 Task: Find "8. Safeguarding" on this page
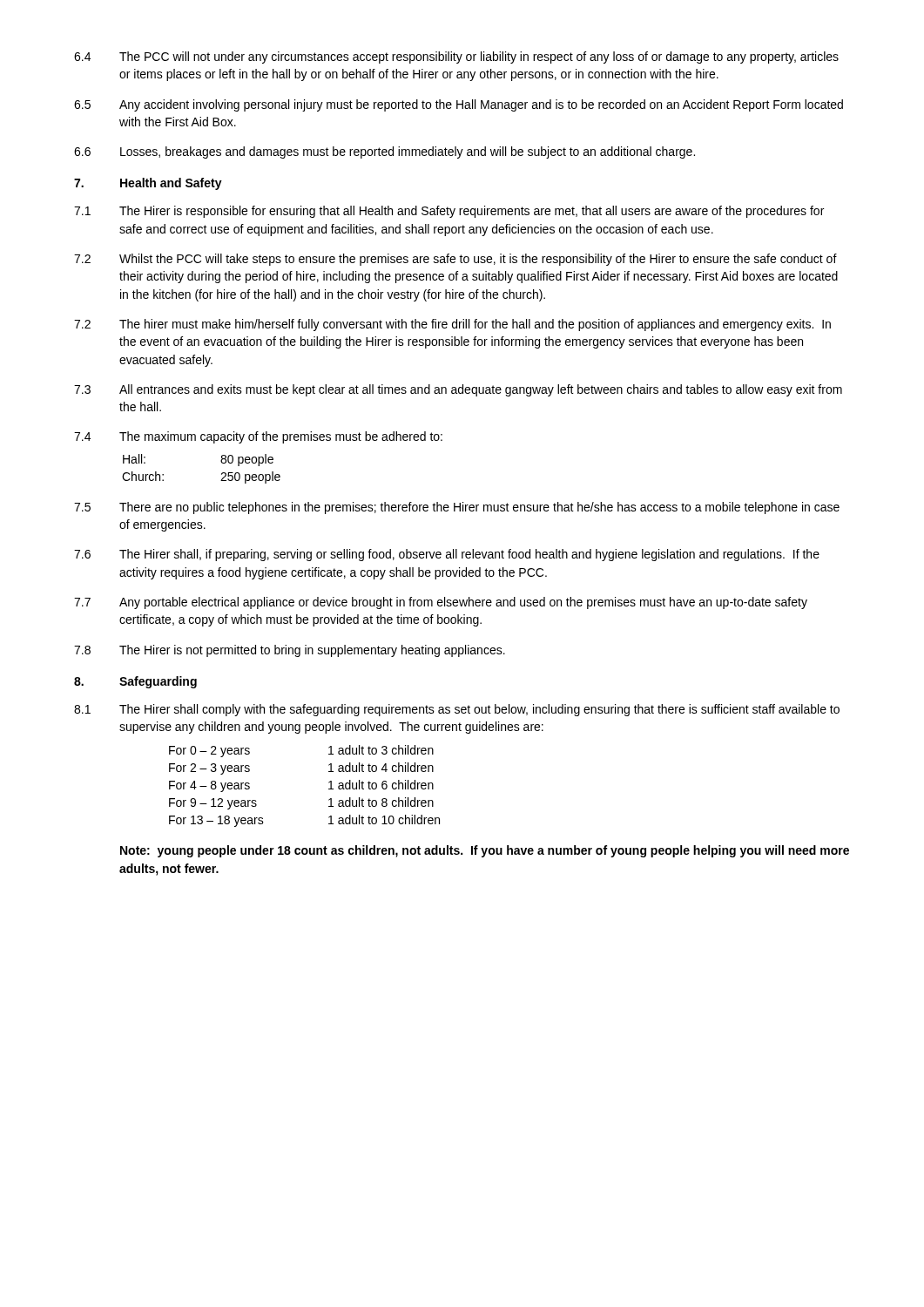click(135, 682)
